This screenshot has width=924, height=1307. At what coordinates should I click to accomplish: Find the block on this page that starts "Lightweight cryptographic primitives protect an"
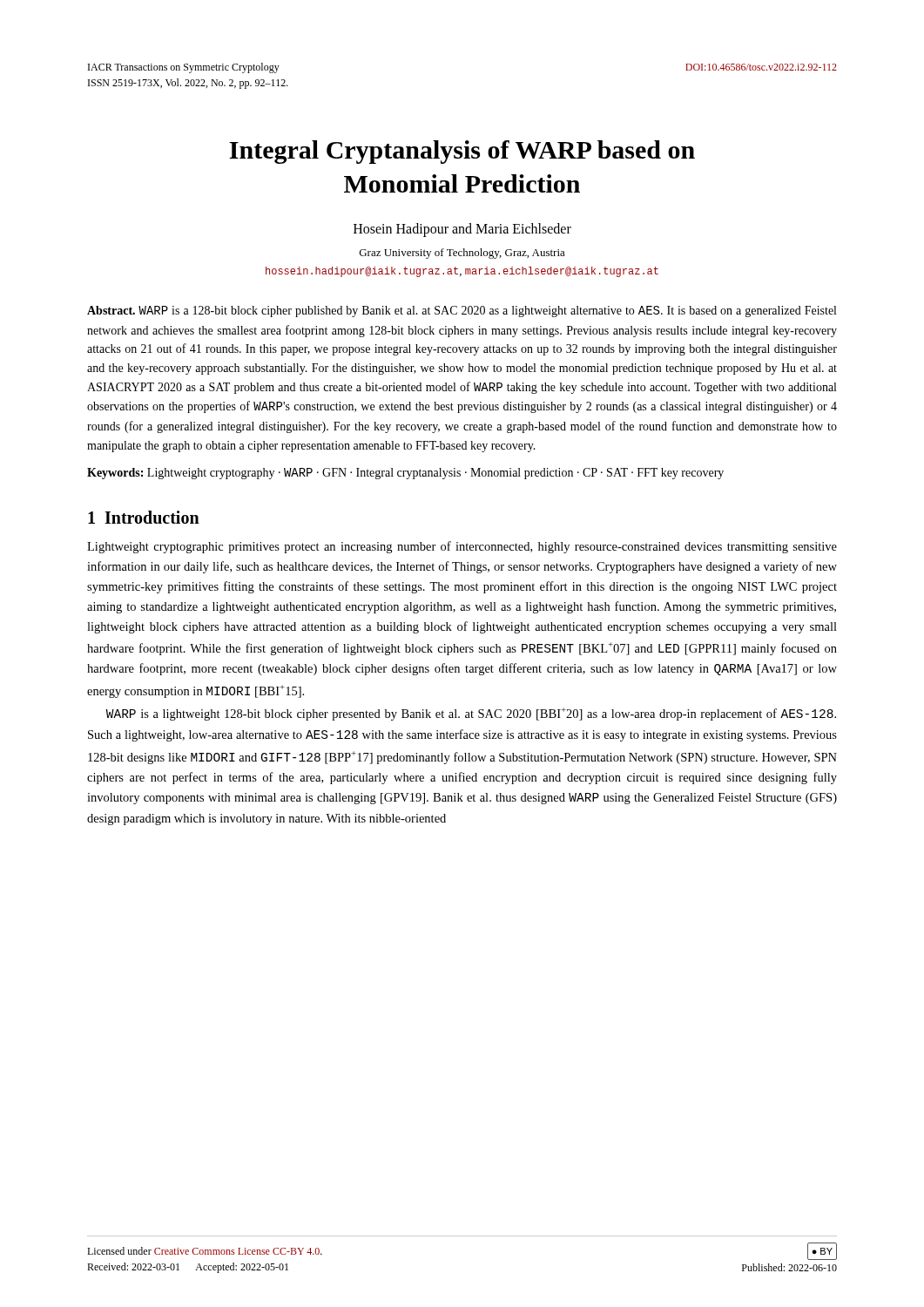(x=462, y=683)
